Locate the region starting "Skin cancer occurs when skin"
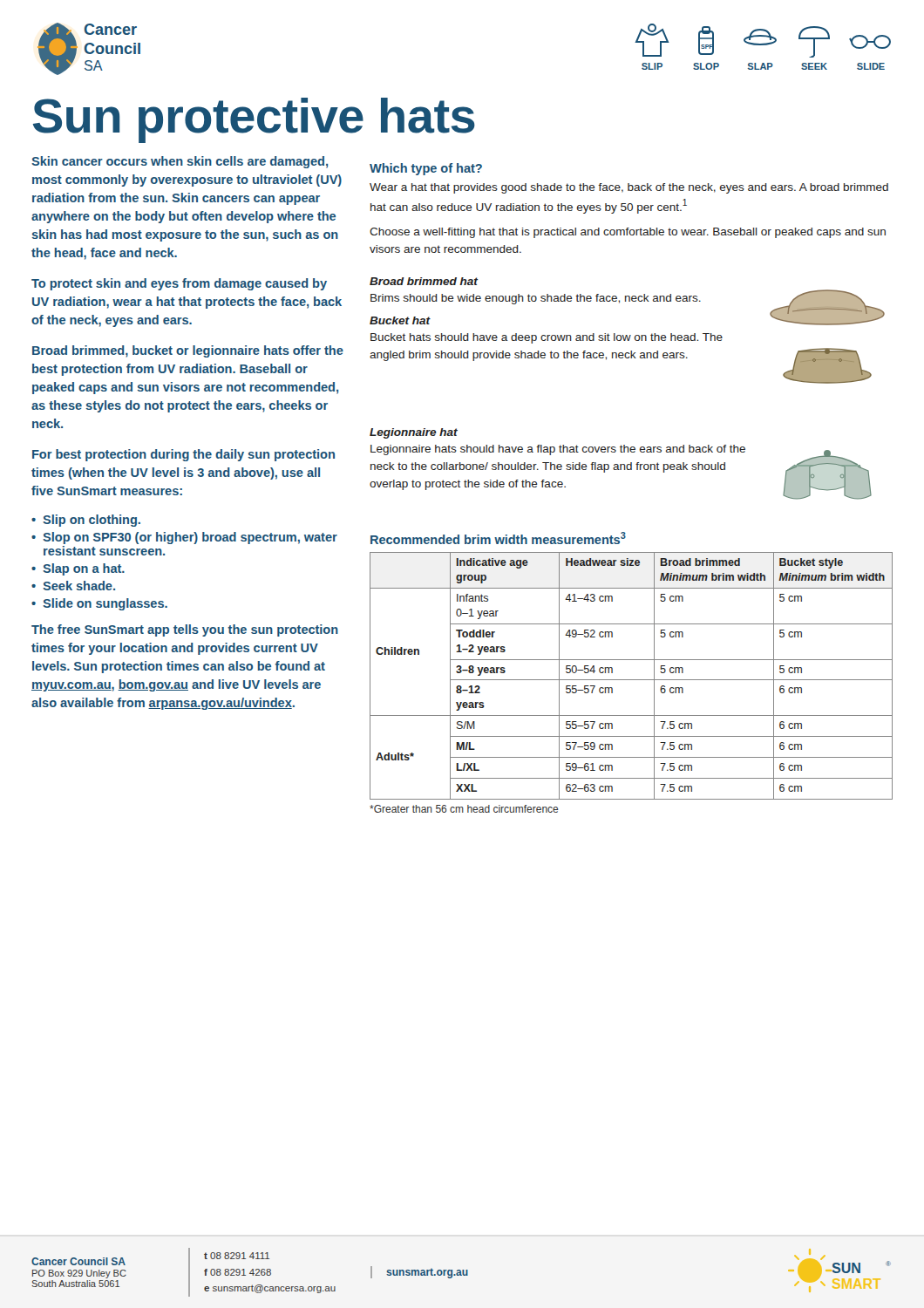The image size is (924, 1308). click(x=187, y=207)
